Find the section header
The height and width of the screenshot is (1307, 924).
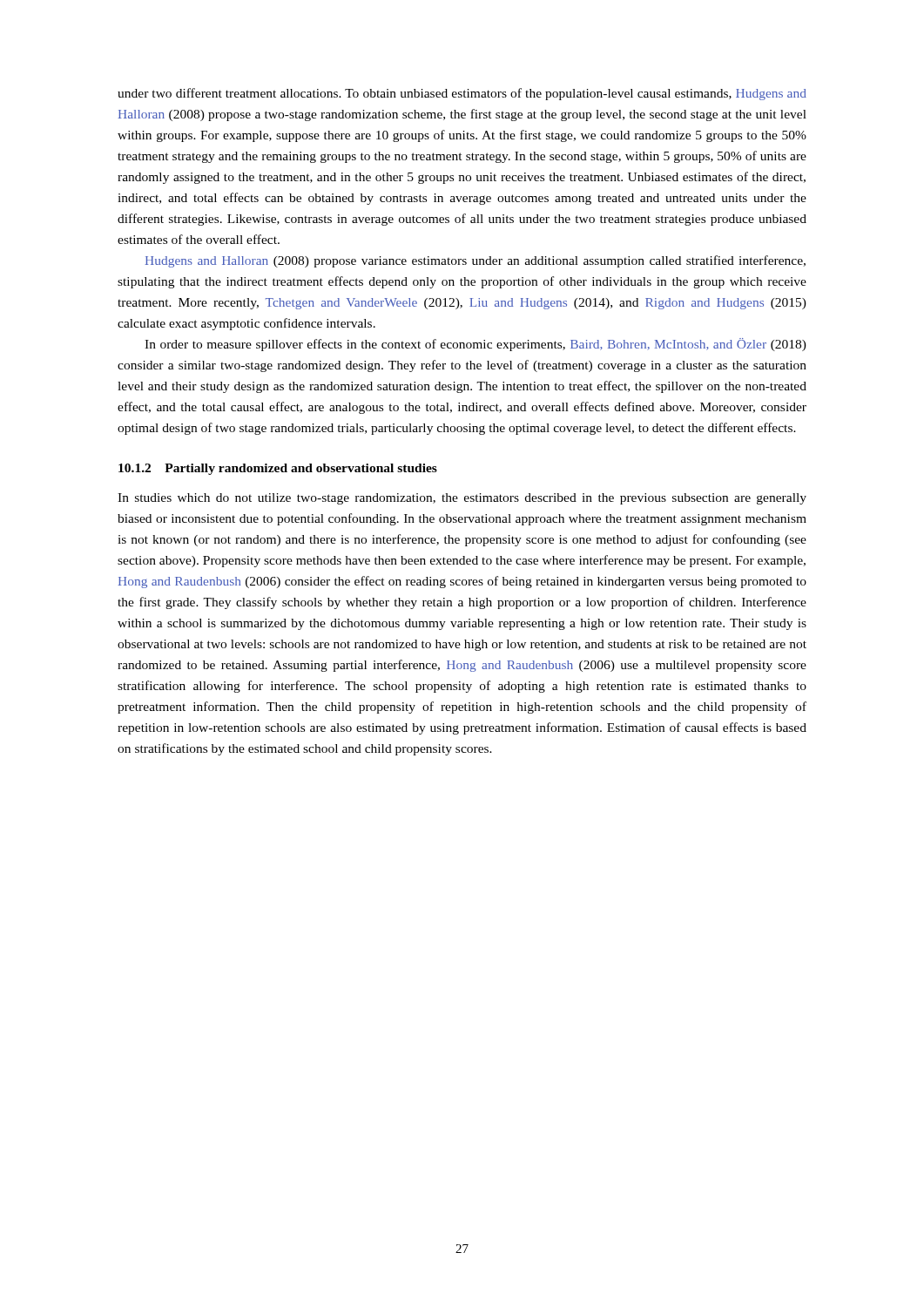(277, 468)
